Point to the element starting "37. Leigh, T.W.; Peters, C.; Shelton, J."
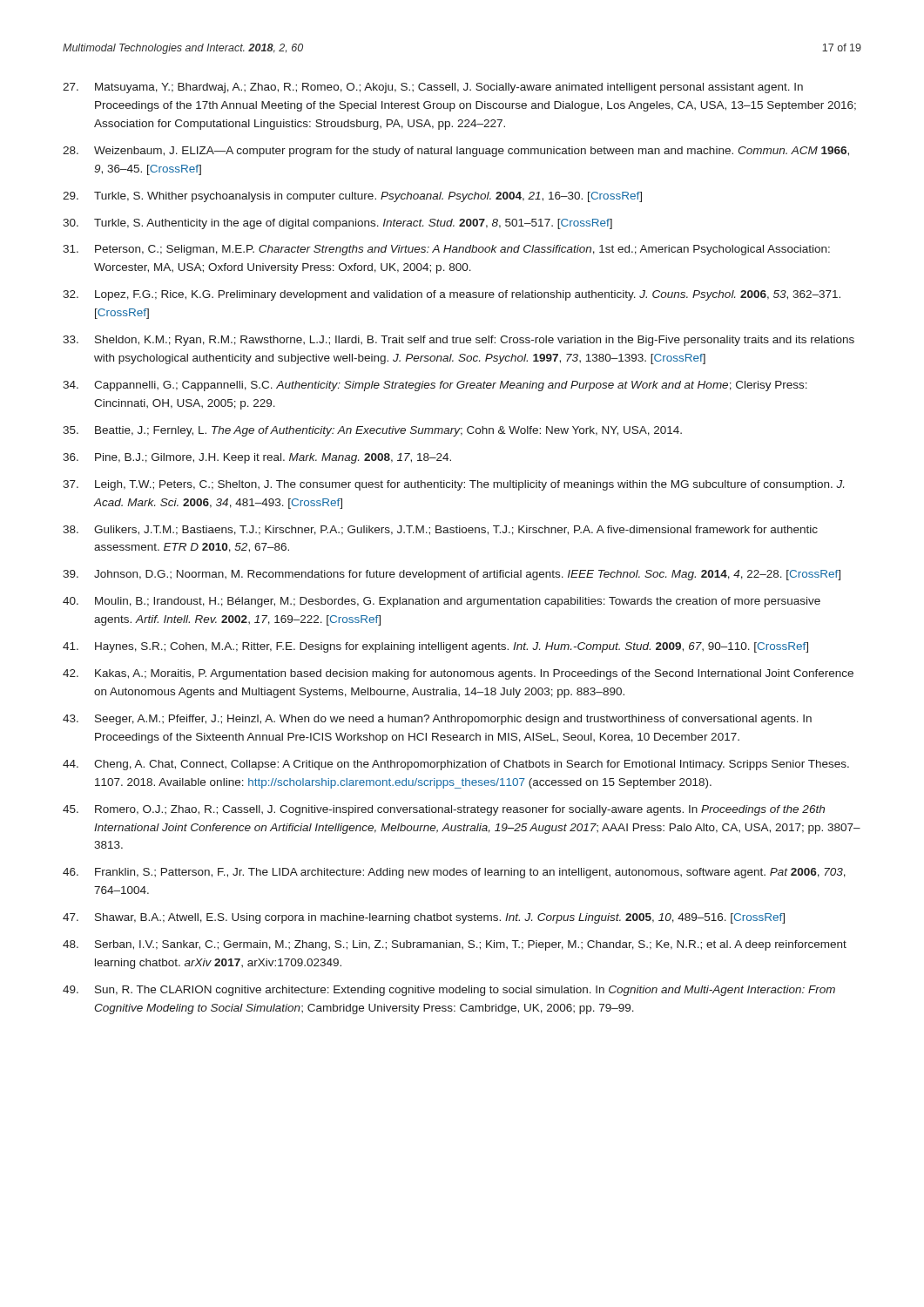The width and height of the screenshot is (924, 1307). 462,494
